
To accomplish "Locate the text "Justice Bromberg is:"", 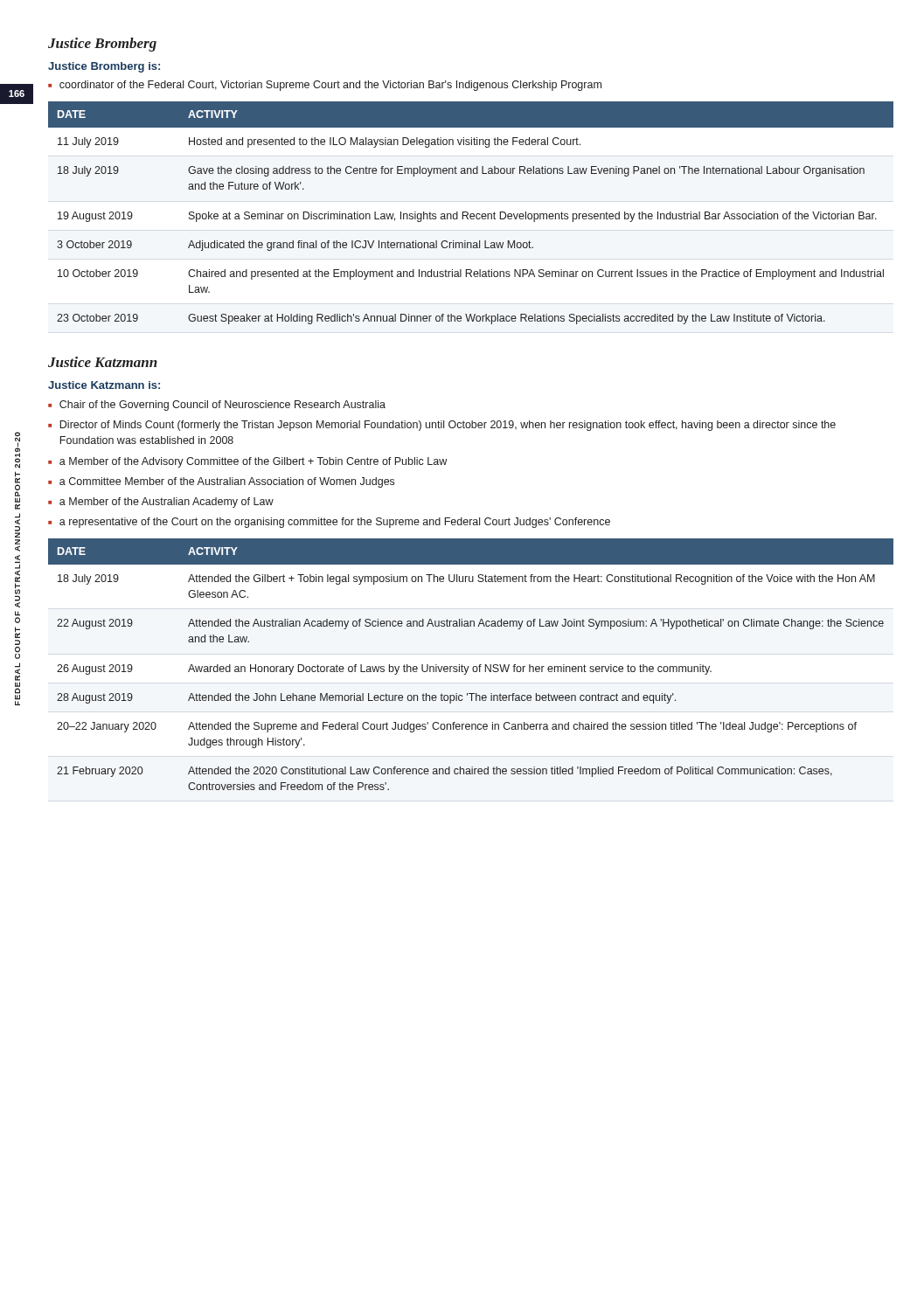I will (105, 66).
